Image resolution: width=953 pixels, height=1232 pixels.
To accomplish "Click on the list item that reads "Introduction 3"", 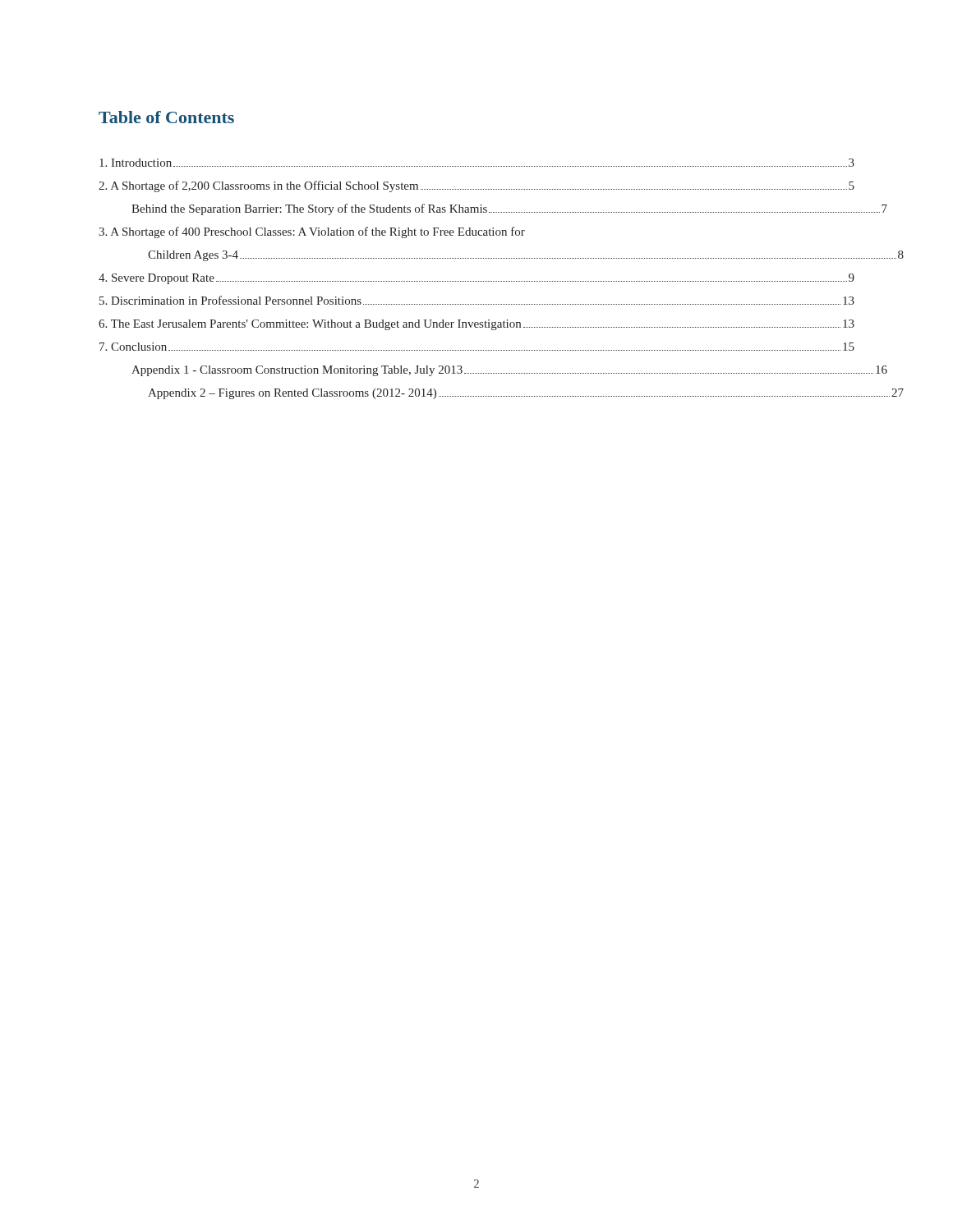I will point(476,163).
